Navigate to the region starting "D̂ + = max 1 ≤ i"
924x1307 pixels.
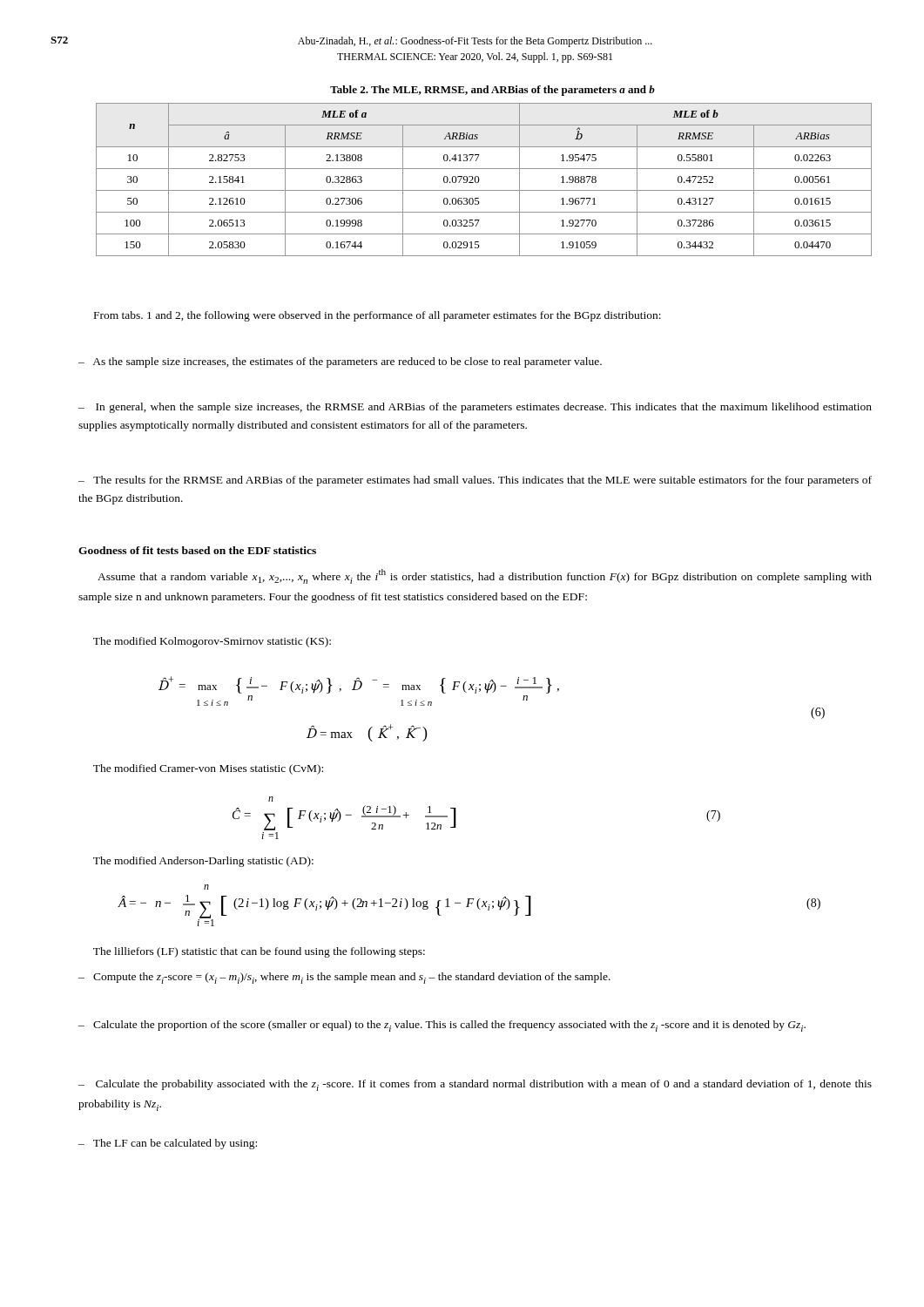(x=475, y=703)
